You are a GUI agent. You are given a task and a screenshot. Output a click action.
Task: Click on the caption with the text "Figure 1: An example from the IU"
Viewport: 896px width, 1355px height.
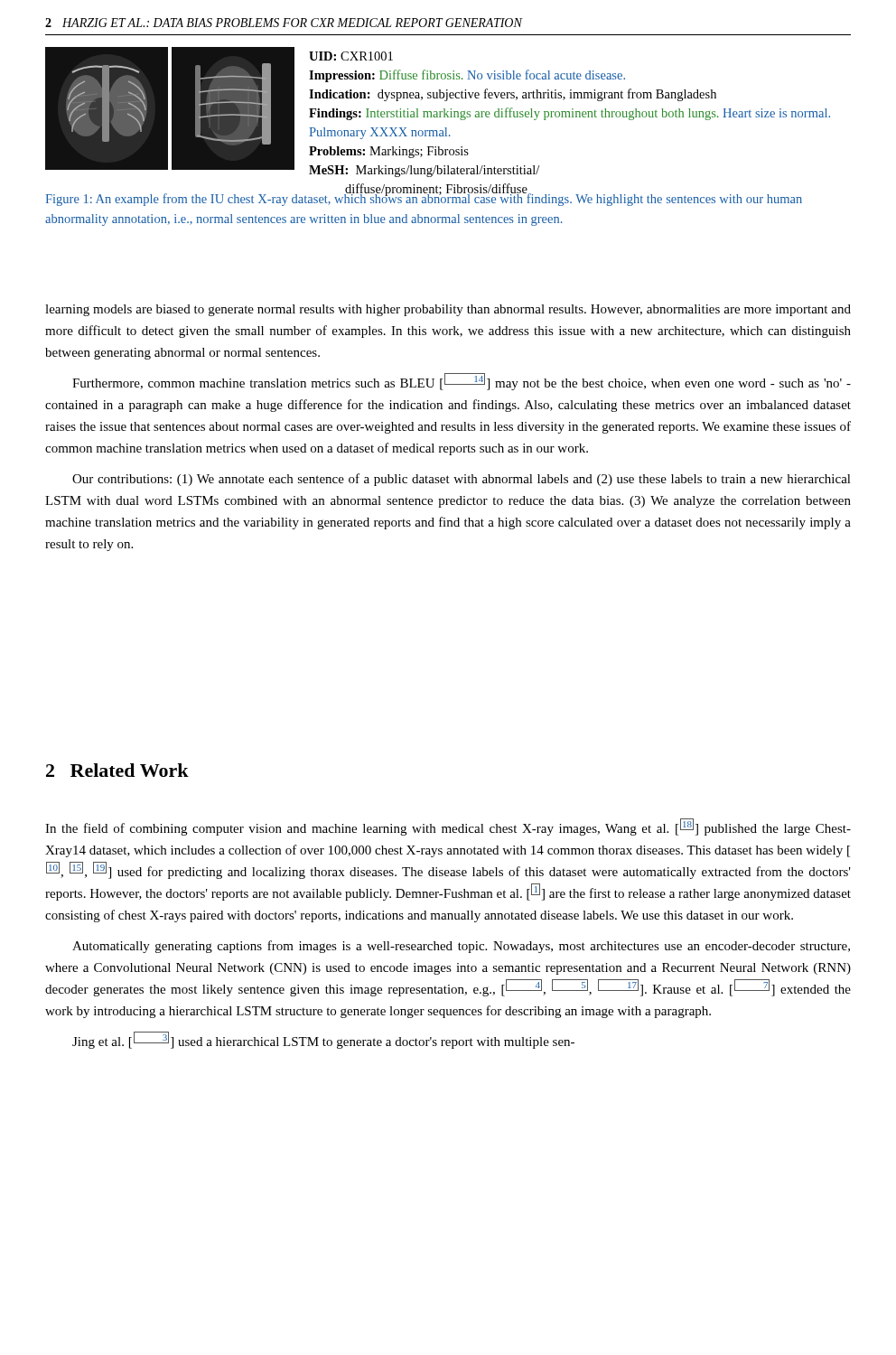[x=424, y=209]
